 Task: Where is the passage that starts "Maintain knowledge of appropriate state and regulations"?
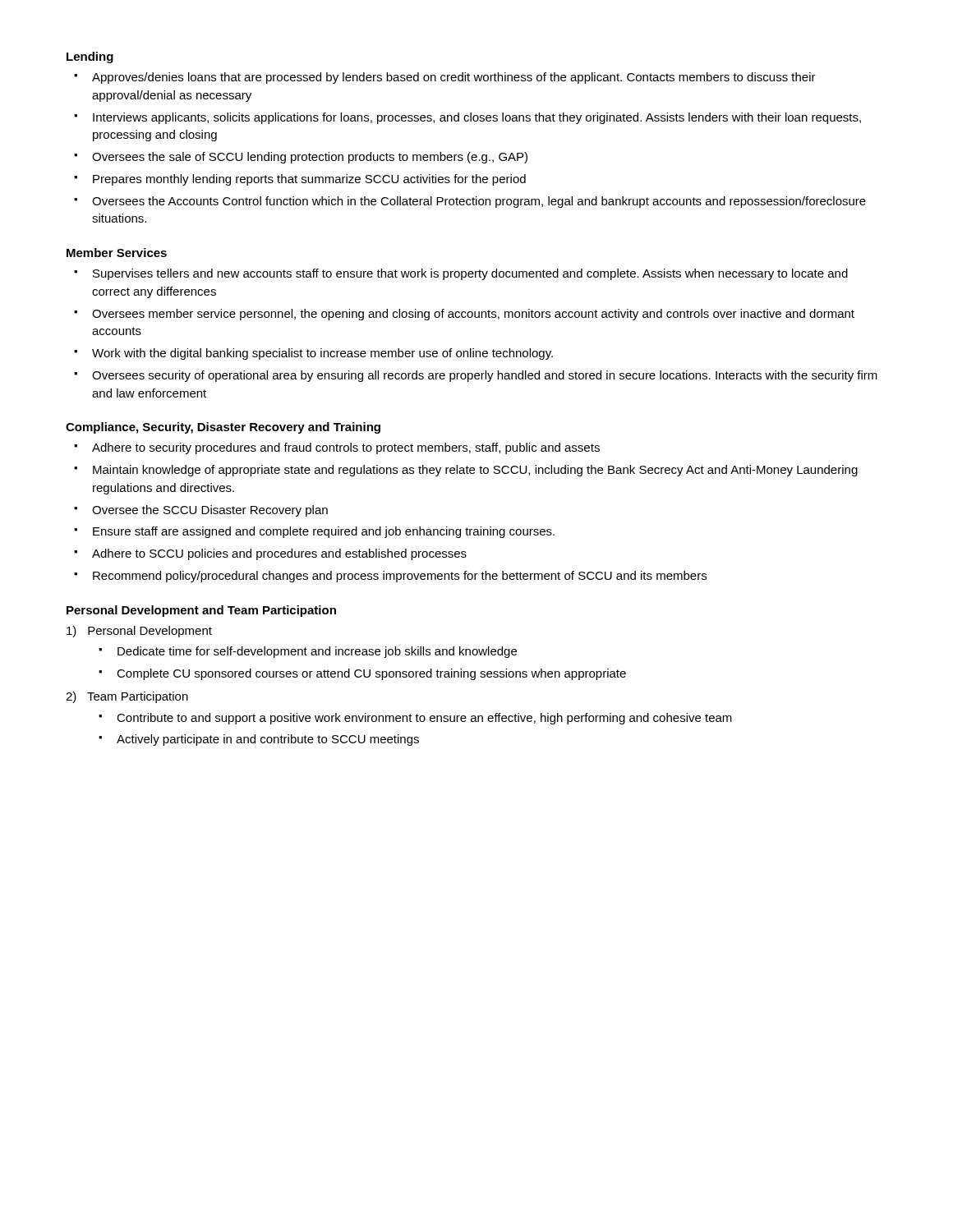tap(475, 478)
